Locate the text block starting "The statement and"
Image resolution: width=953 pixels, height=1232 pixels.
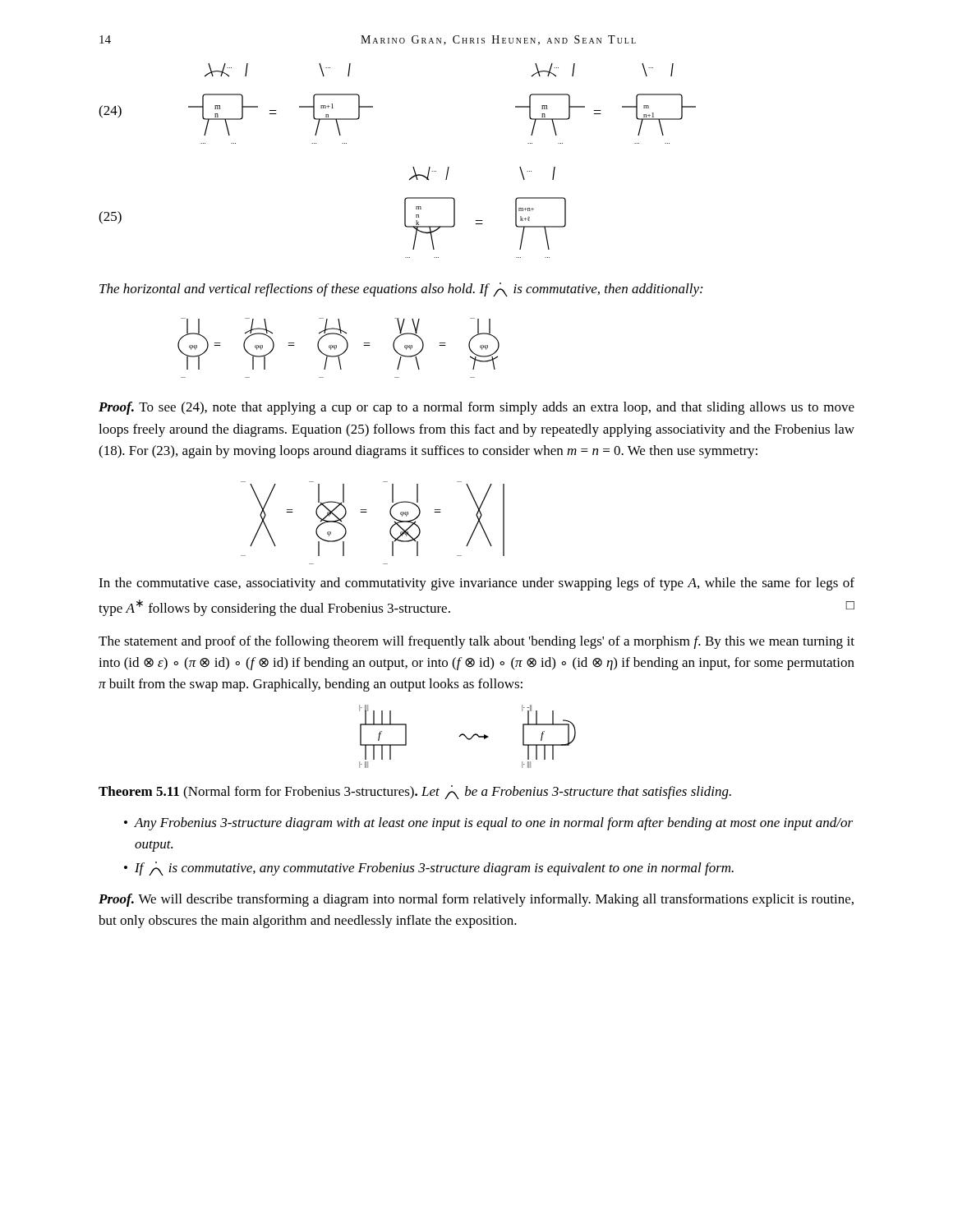476,662
